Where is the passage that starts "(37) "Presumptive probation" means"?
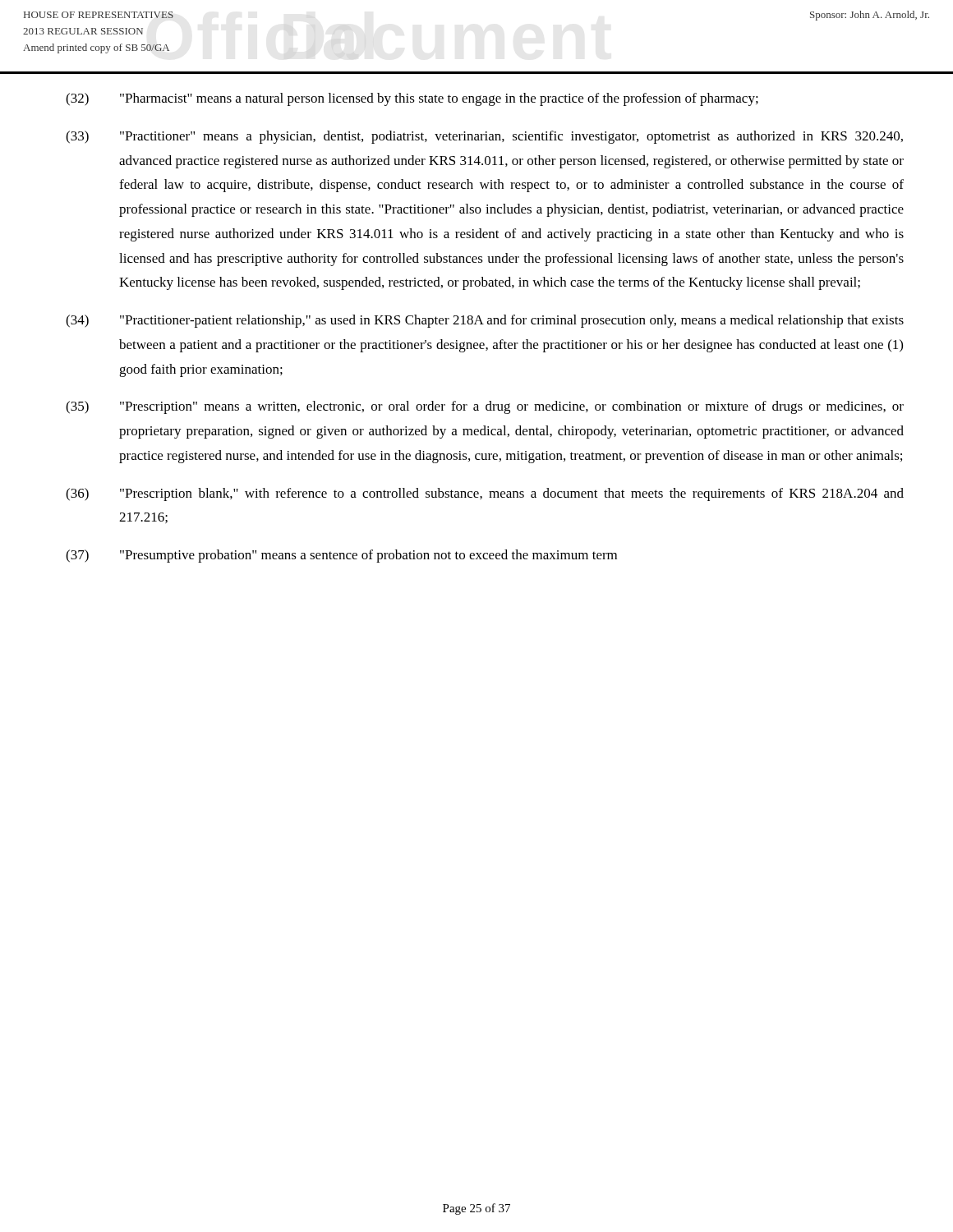Viewport: 953px width, 1232px height. click(342, 555)
